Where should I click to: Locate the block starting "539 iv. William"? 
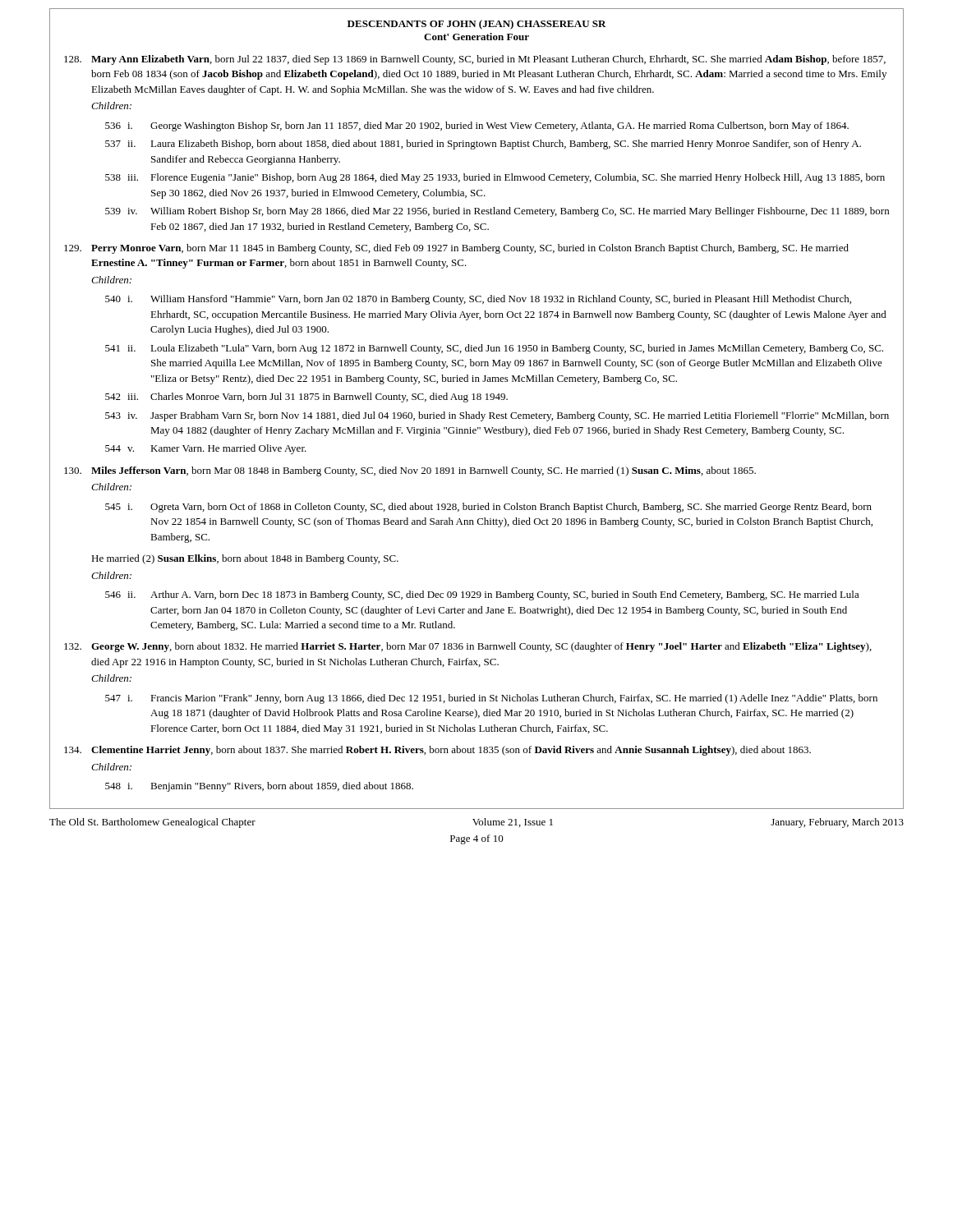coord(490,219)
